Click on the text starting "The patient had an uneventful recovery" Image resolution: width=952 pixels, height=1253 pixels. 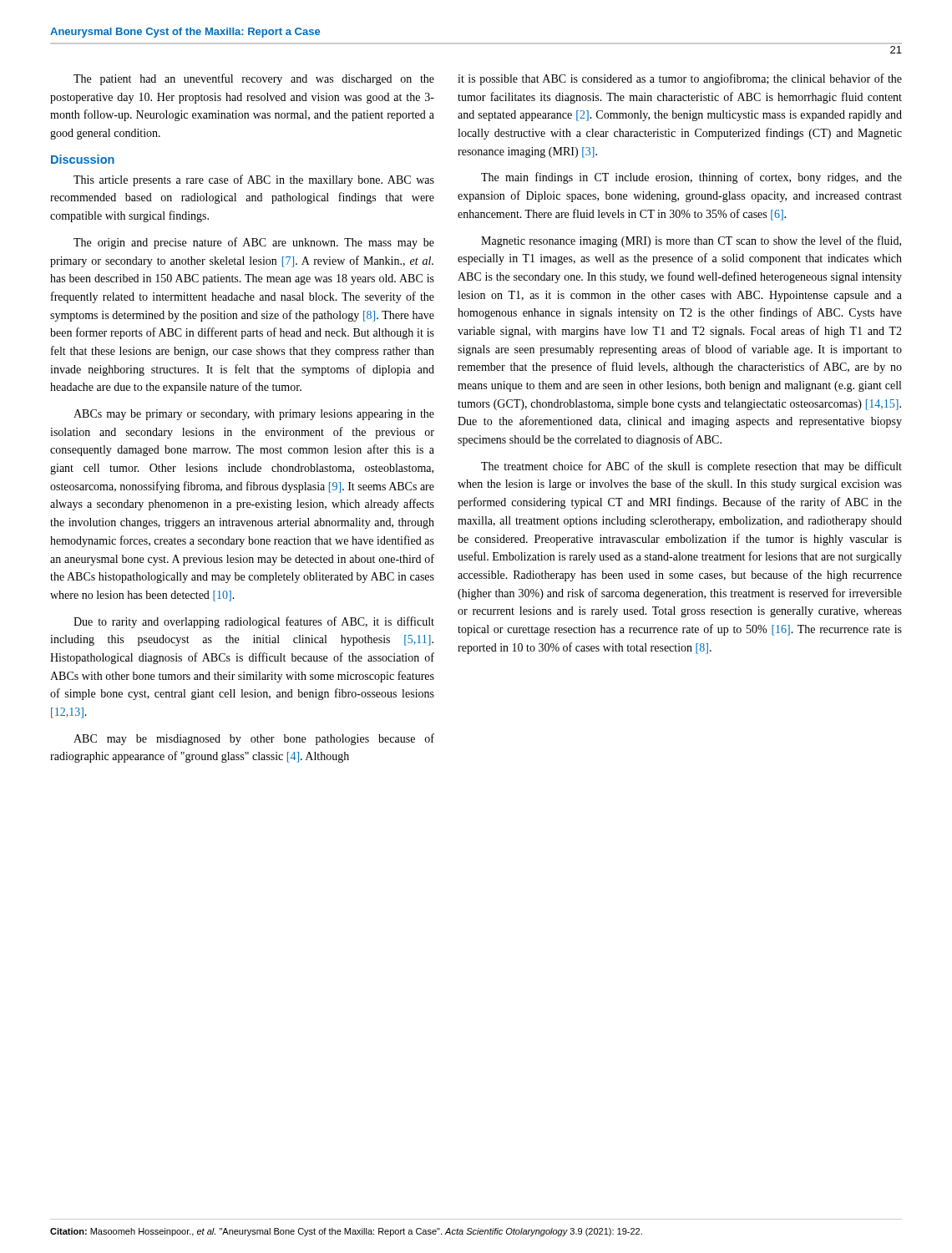coord(242,106)
